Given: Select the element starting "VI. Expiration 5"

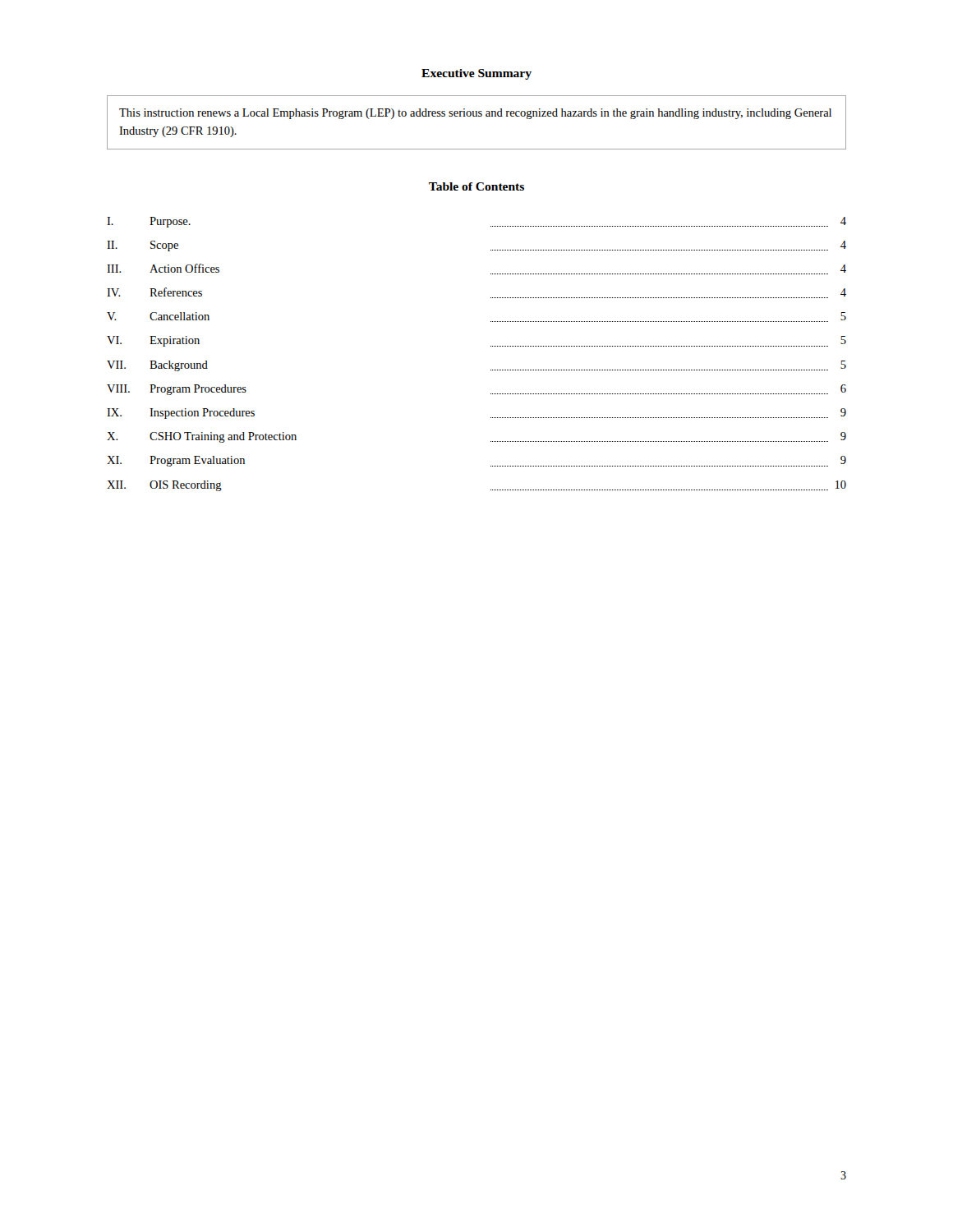Looking at the screenshot, I should [x=170, y=341].
